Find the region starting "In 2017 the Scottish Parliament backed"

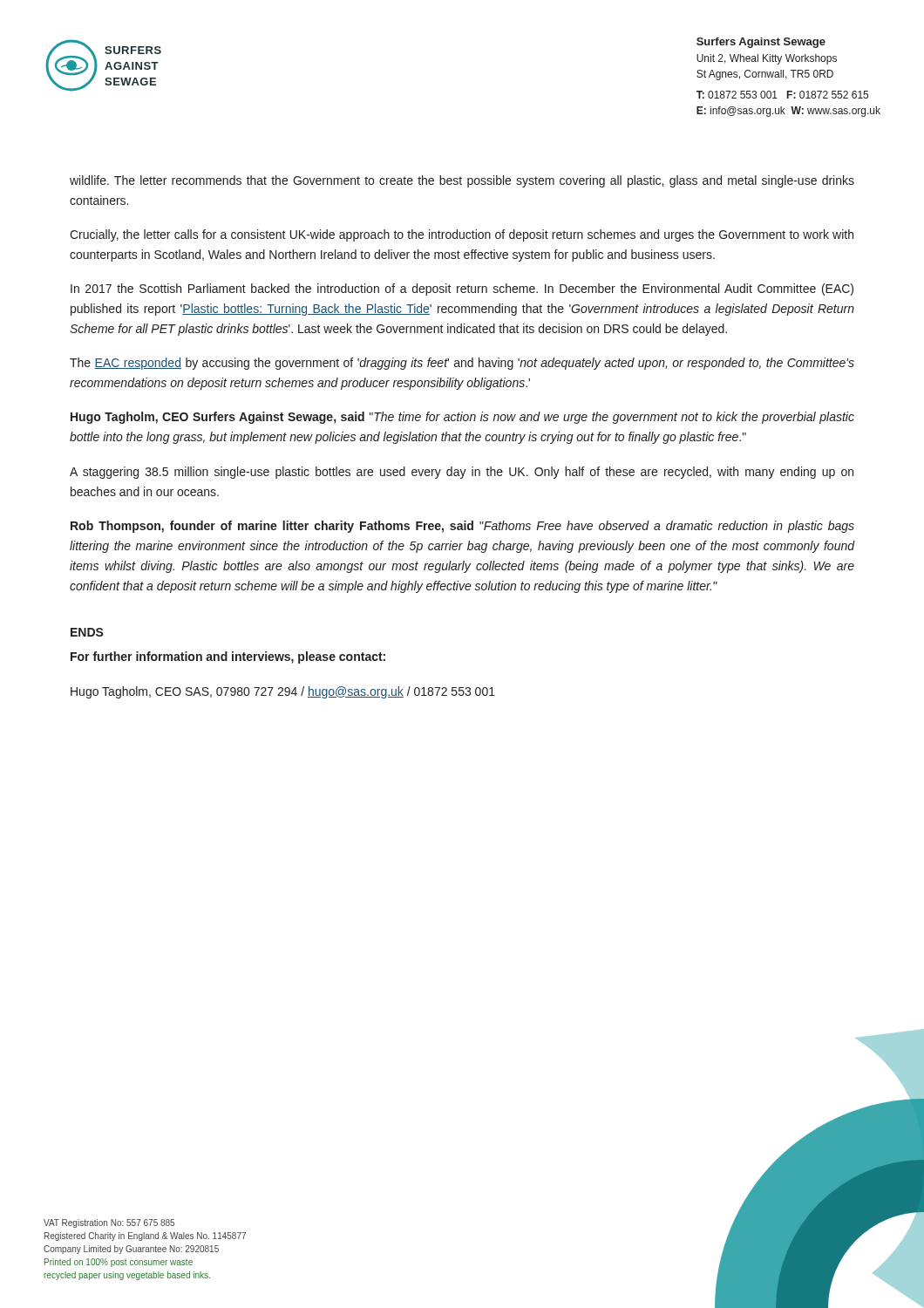click(462, 309)
